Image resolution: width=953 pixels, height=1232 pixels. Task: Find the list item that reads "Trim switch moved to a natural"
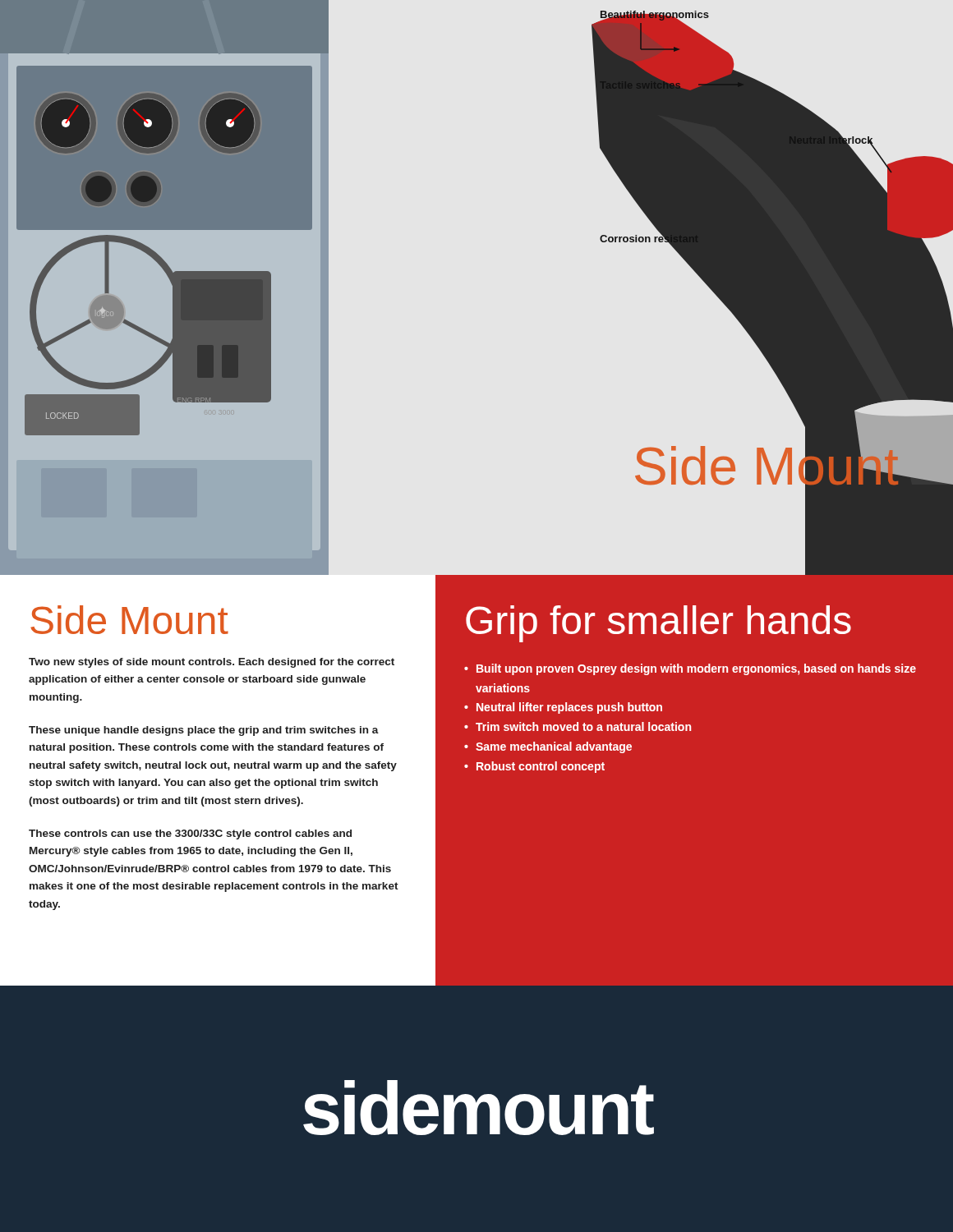point(584,727)
